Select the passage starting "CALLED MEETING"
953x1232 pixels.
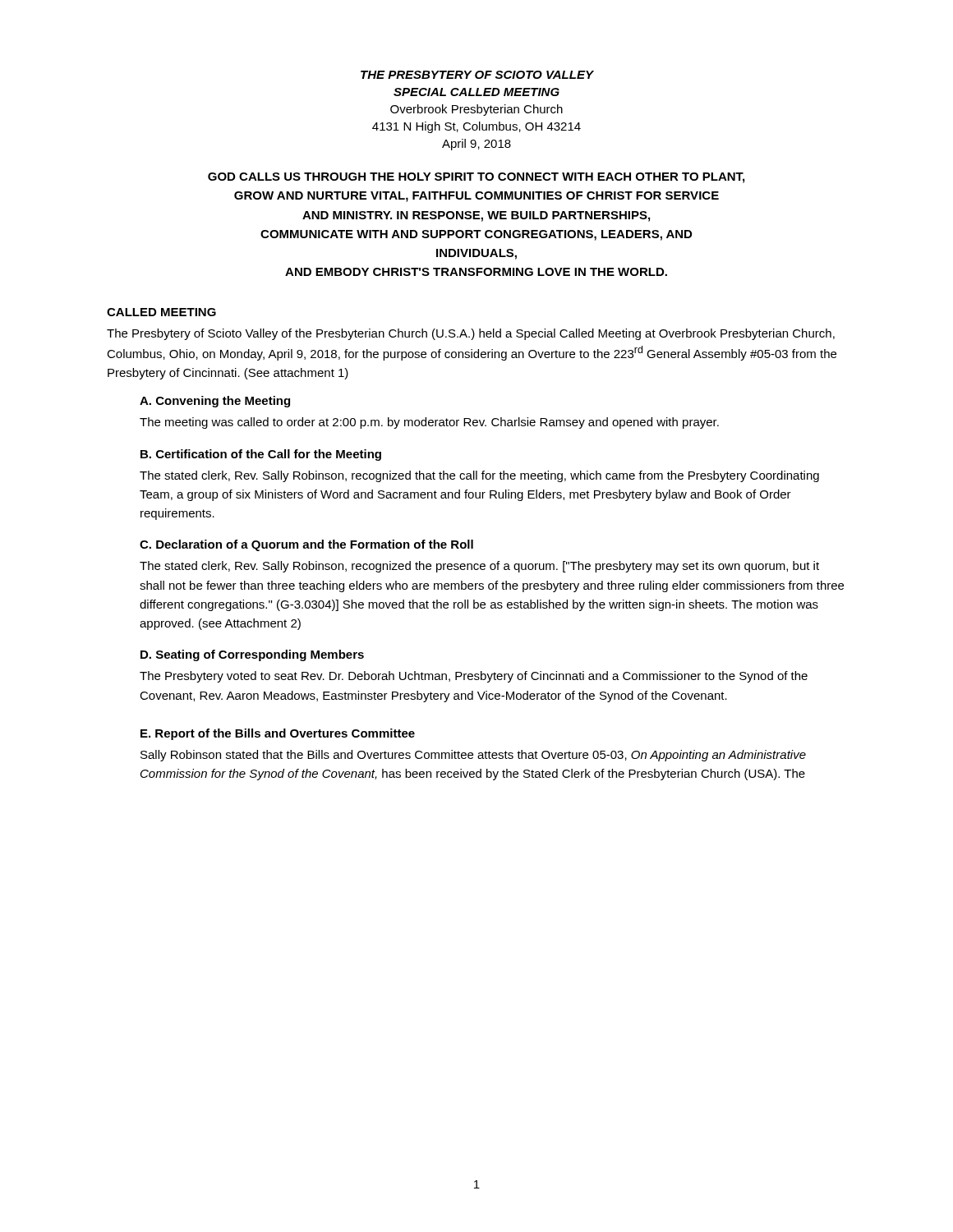point(162,311)
